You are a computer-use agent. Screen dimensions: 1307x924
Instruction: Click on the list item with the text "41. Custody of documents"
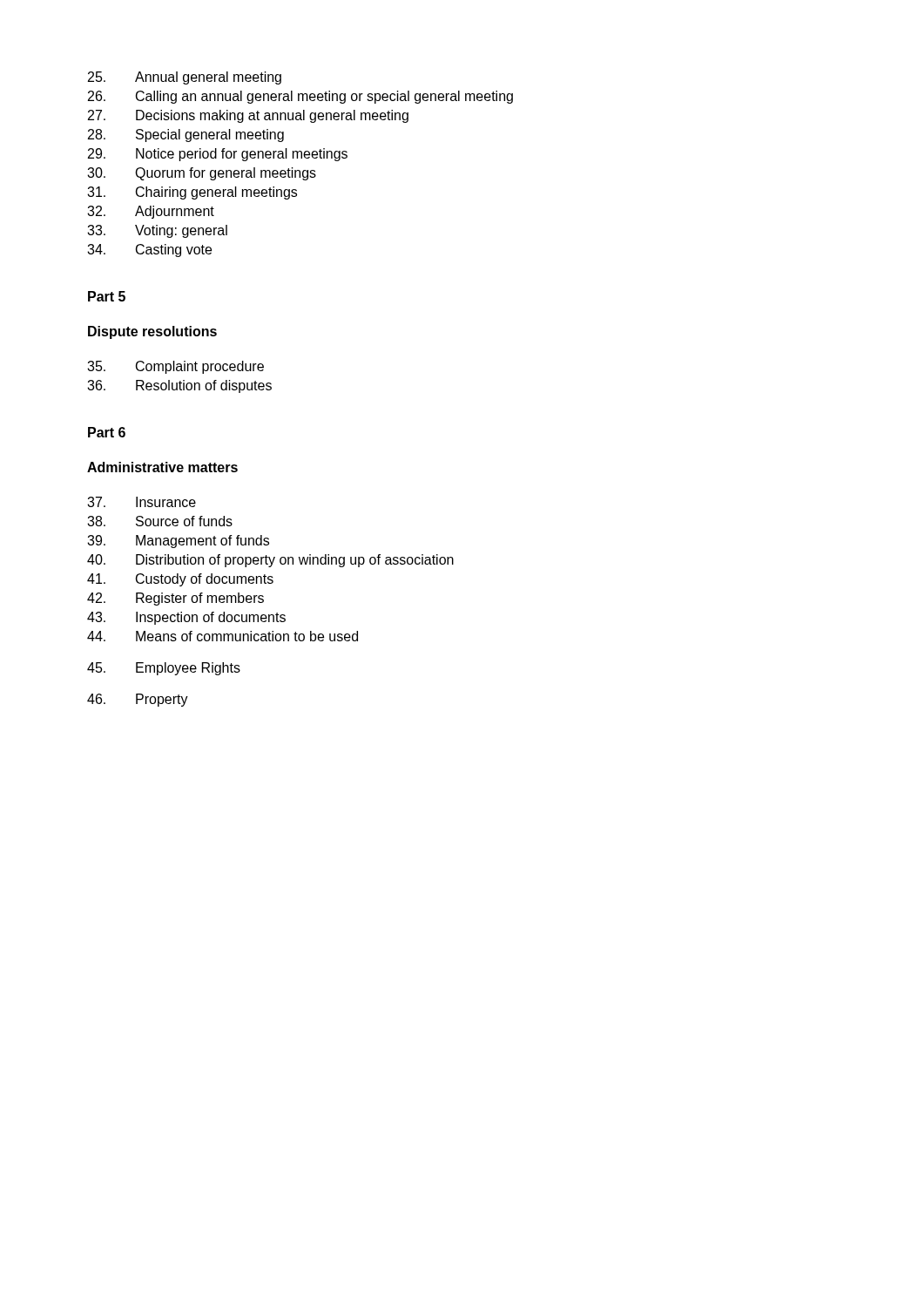pyautogui.click(x=180, y=579)
